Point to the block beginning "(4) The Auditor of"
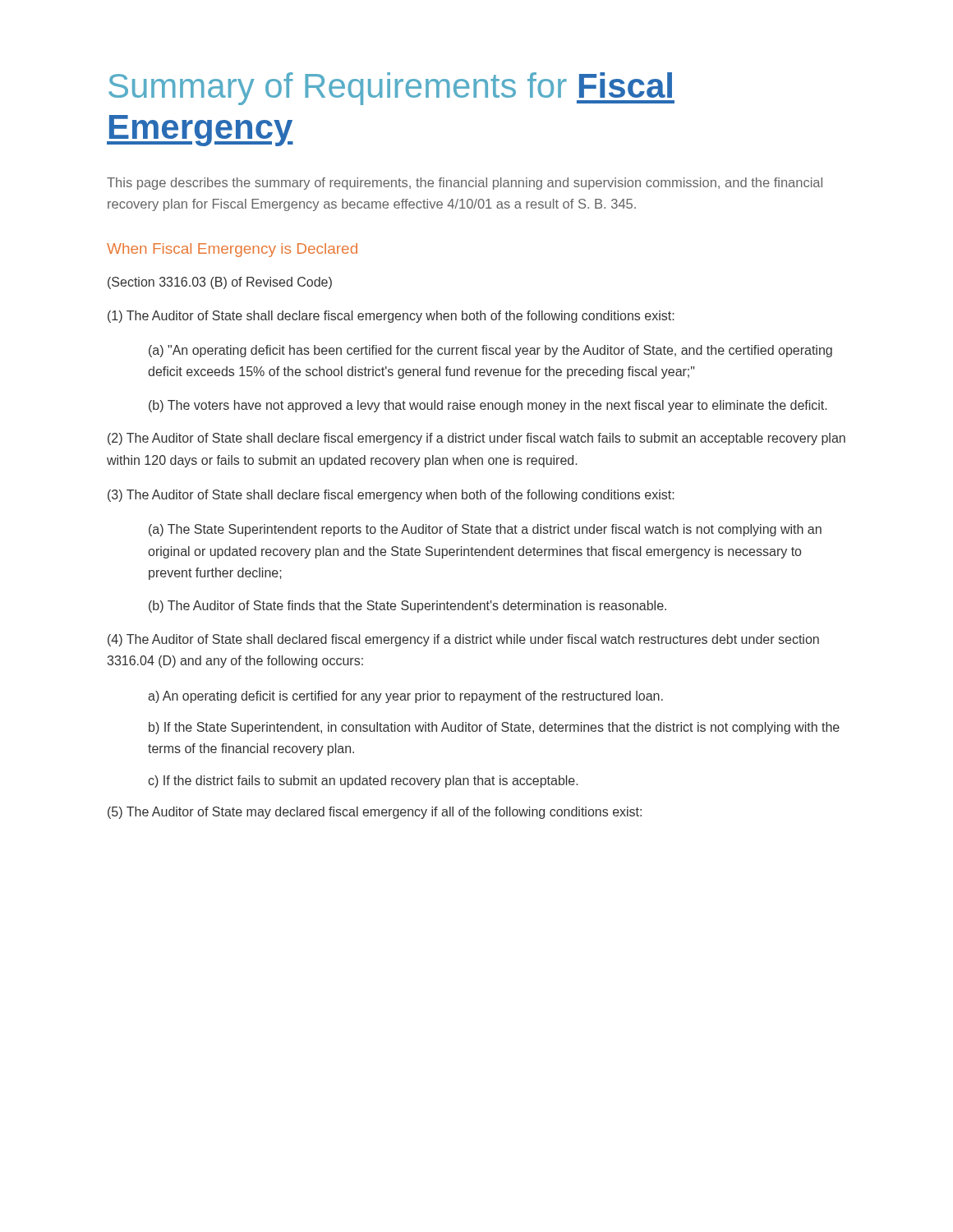953x1232 pixels. (463, 650)
